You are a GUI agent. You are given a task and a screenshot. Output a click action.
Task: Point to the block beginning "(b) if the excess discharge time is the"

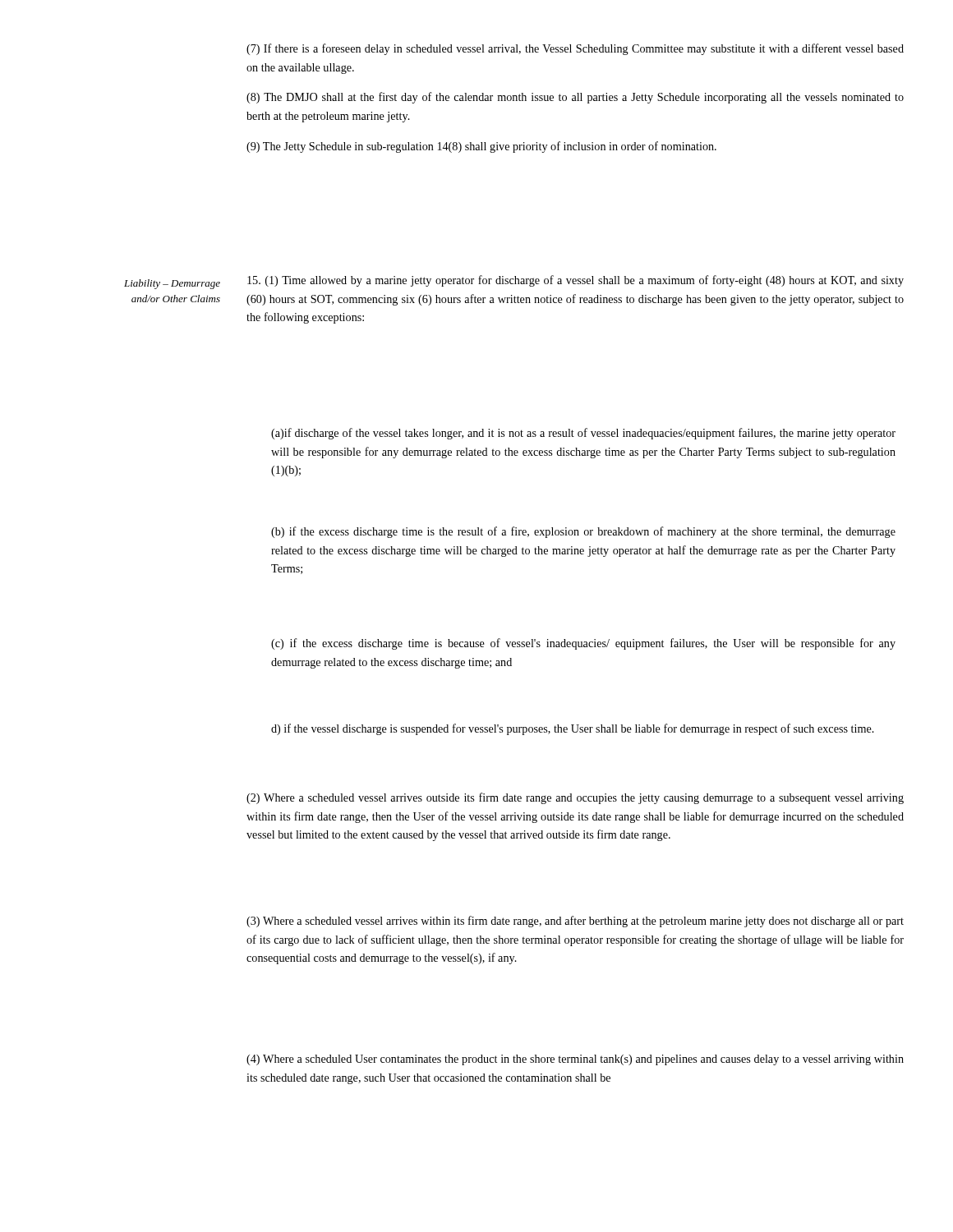coord(583,550)
